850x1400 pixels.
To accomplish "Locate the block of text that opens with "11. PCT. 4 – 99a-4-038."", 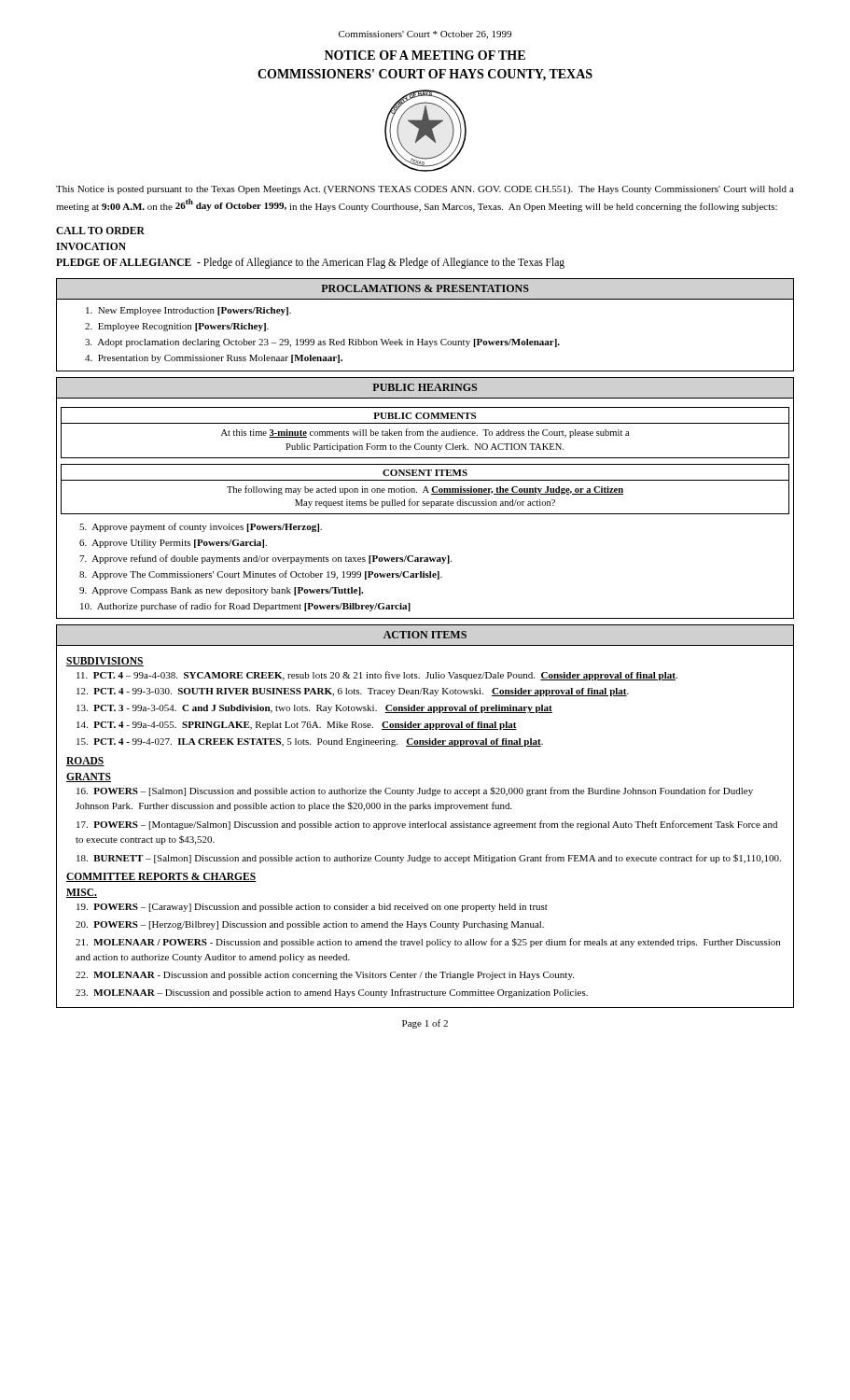I will click(377, 674).
